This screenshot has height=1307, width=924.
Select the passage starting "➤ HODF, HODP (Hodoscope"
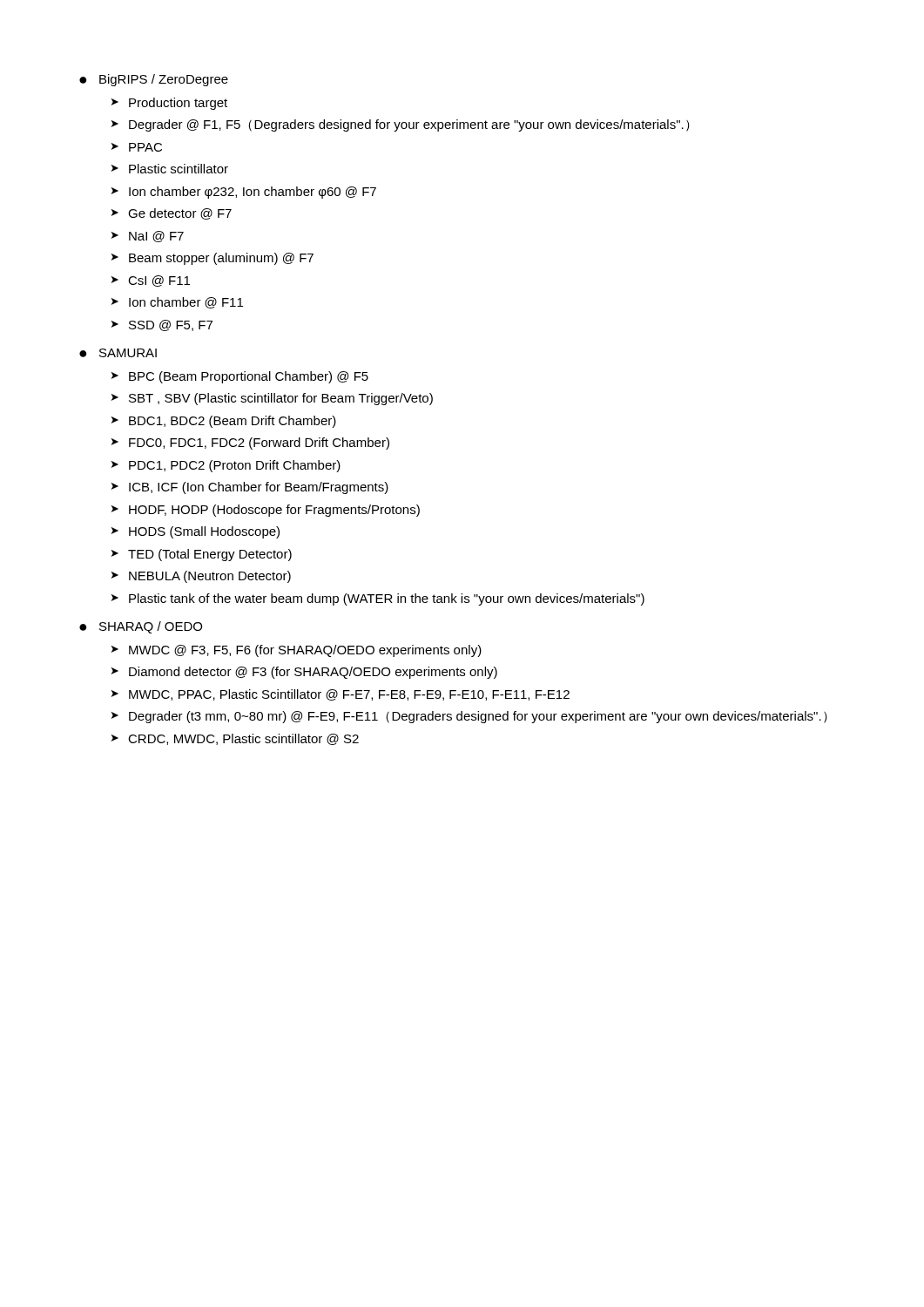(265, 509)
